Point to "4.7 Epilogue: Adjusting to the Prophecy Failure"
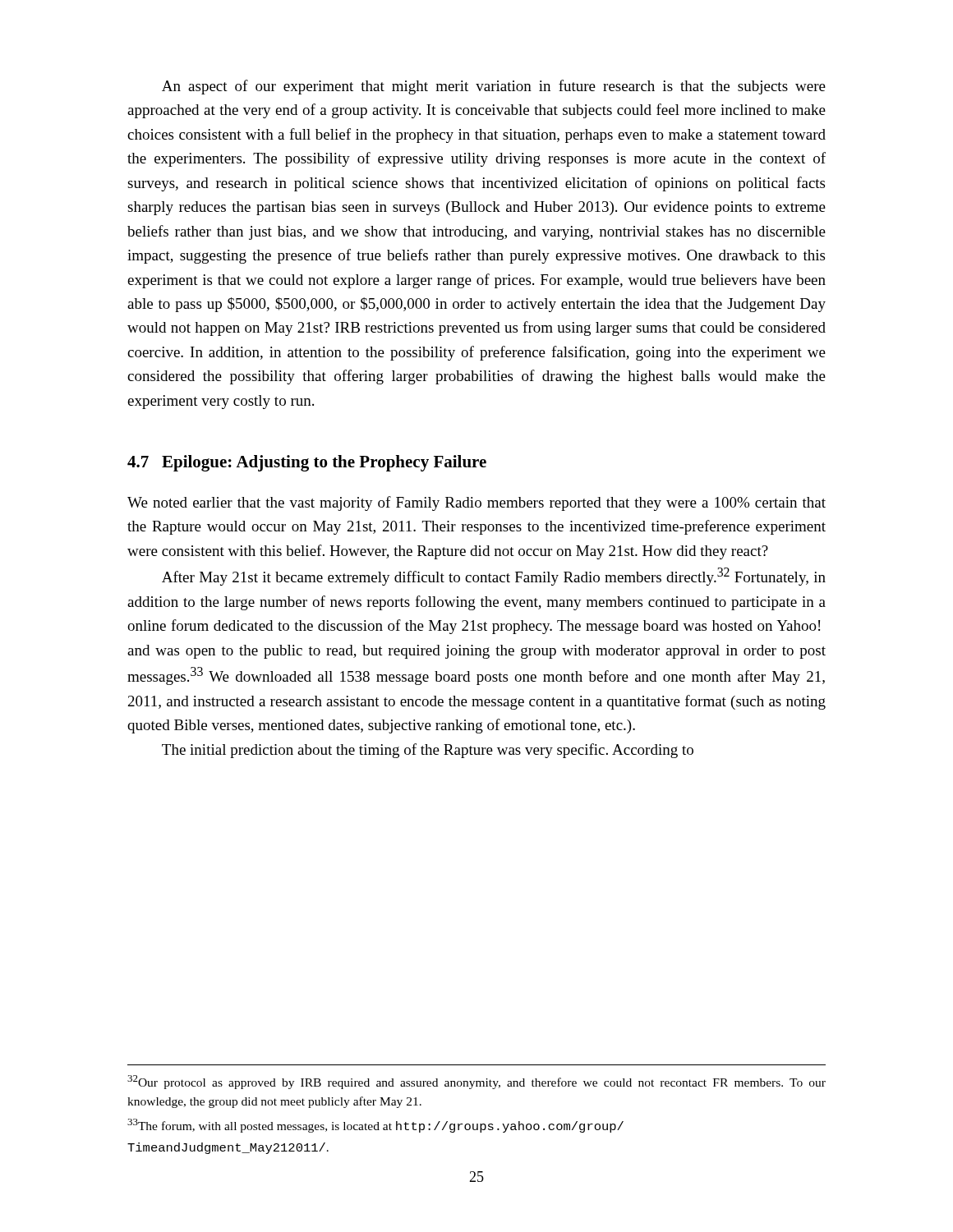This screenshot has width=953, height=1232. [307, 462]
